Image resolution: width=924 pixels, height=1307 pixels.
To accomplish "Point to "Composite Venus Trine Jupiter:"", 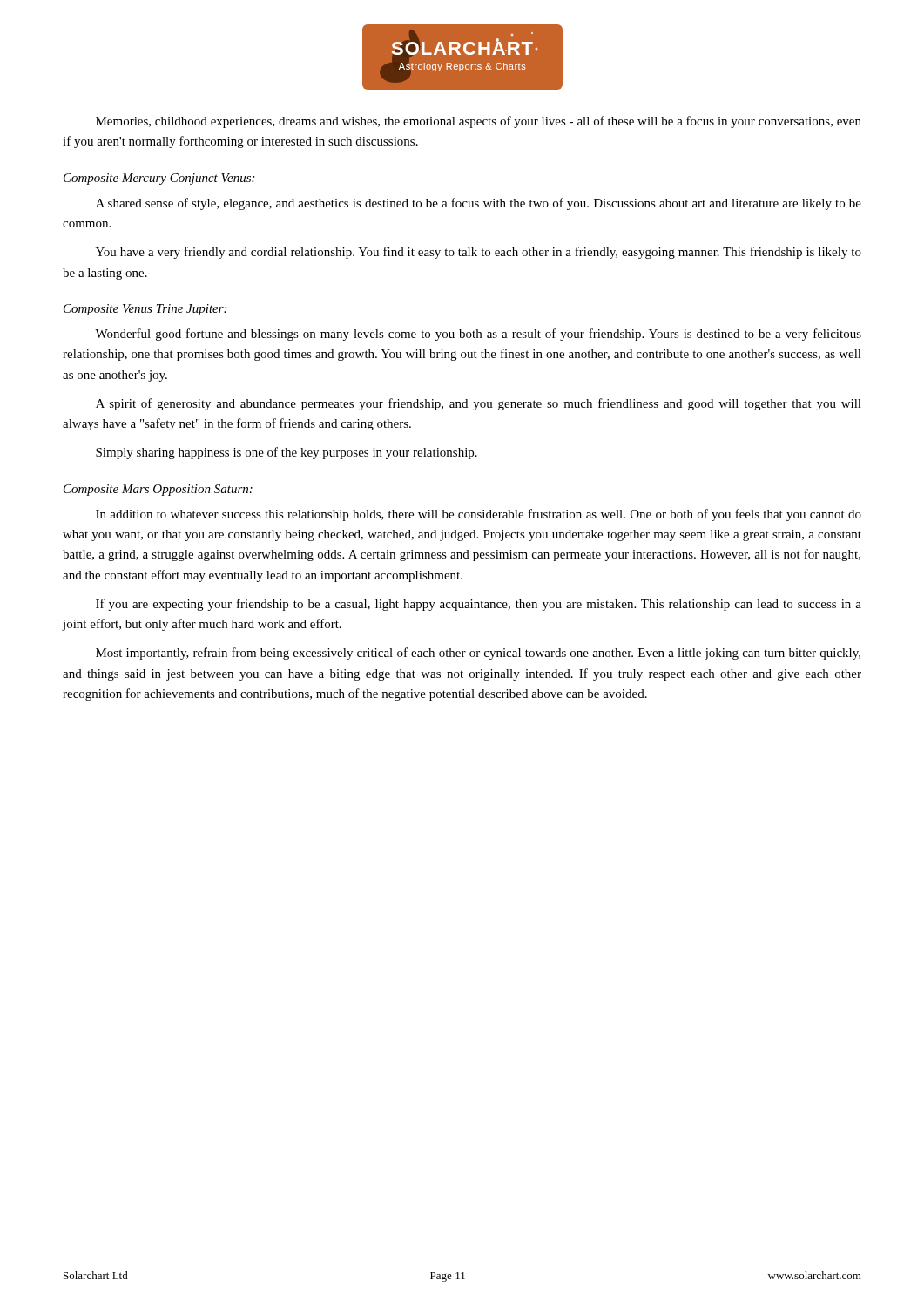I will point(145,310).
